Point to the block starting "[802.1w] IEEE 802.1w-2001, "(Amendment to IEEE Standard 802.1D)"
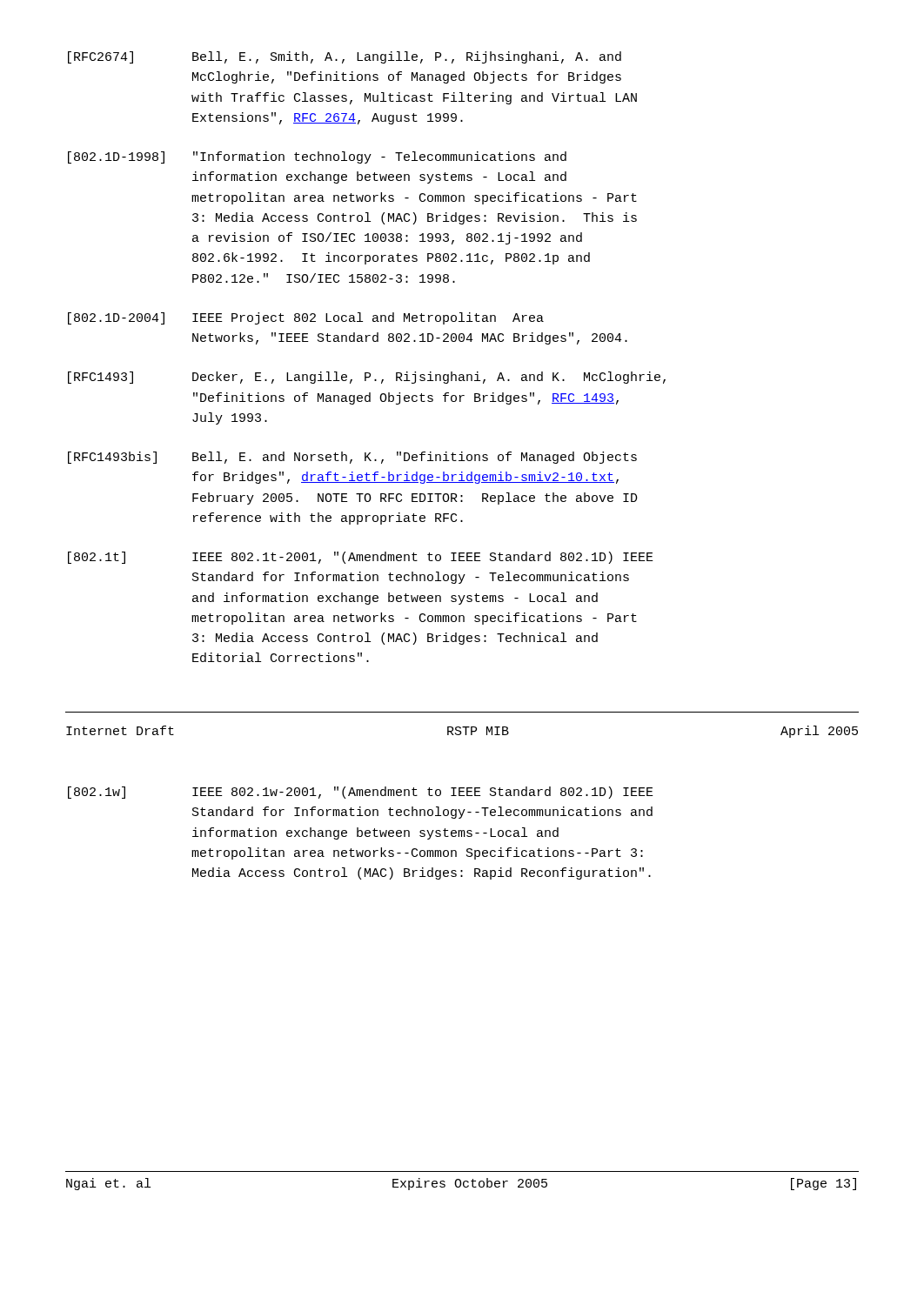Screen dimensions: 1305x924 (x=462, y=834)
